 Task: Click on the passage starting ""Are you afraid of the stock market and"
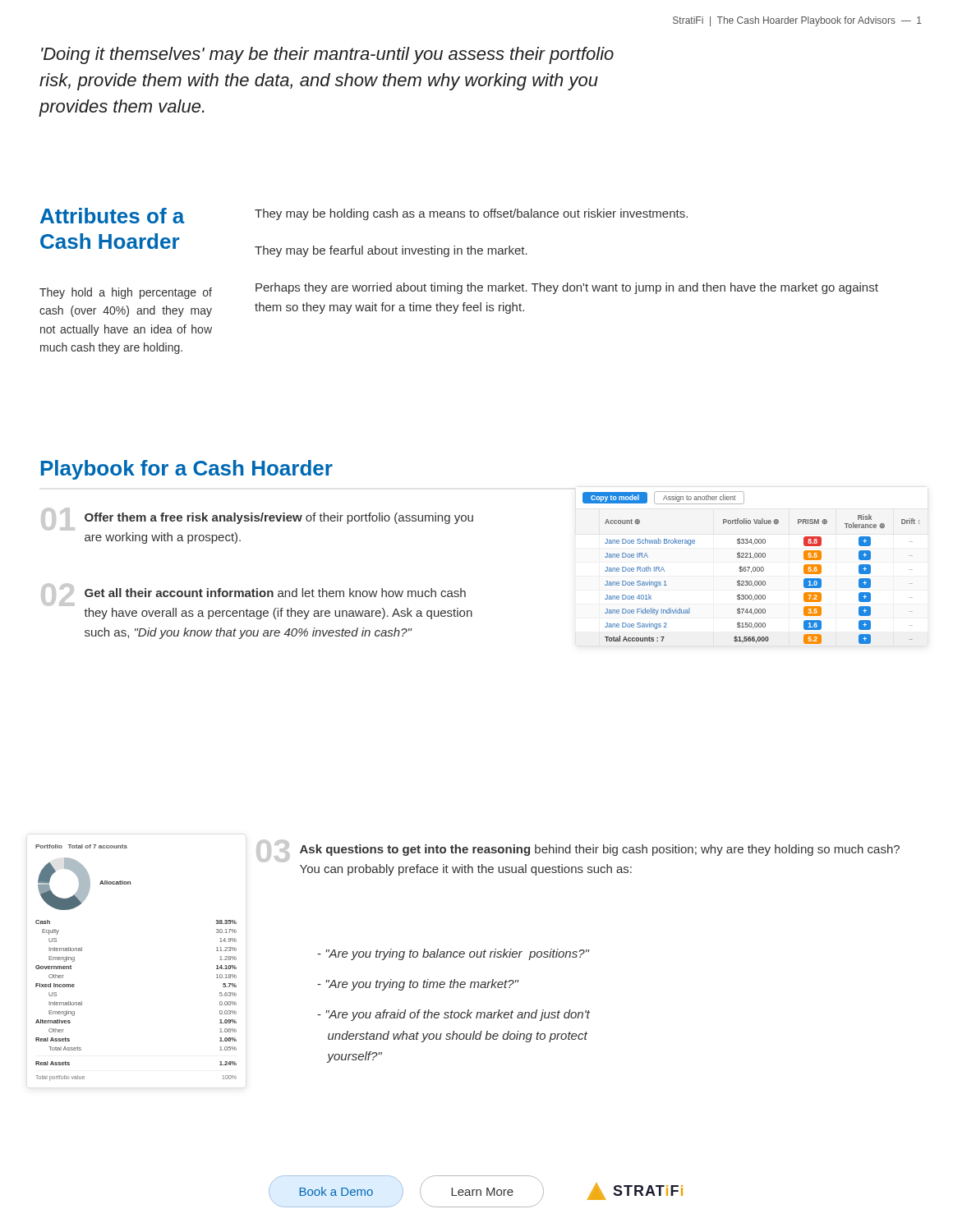[453, 1035]
